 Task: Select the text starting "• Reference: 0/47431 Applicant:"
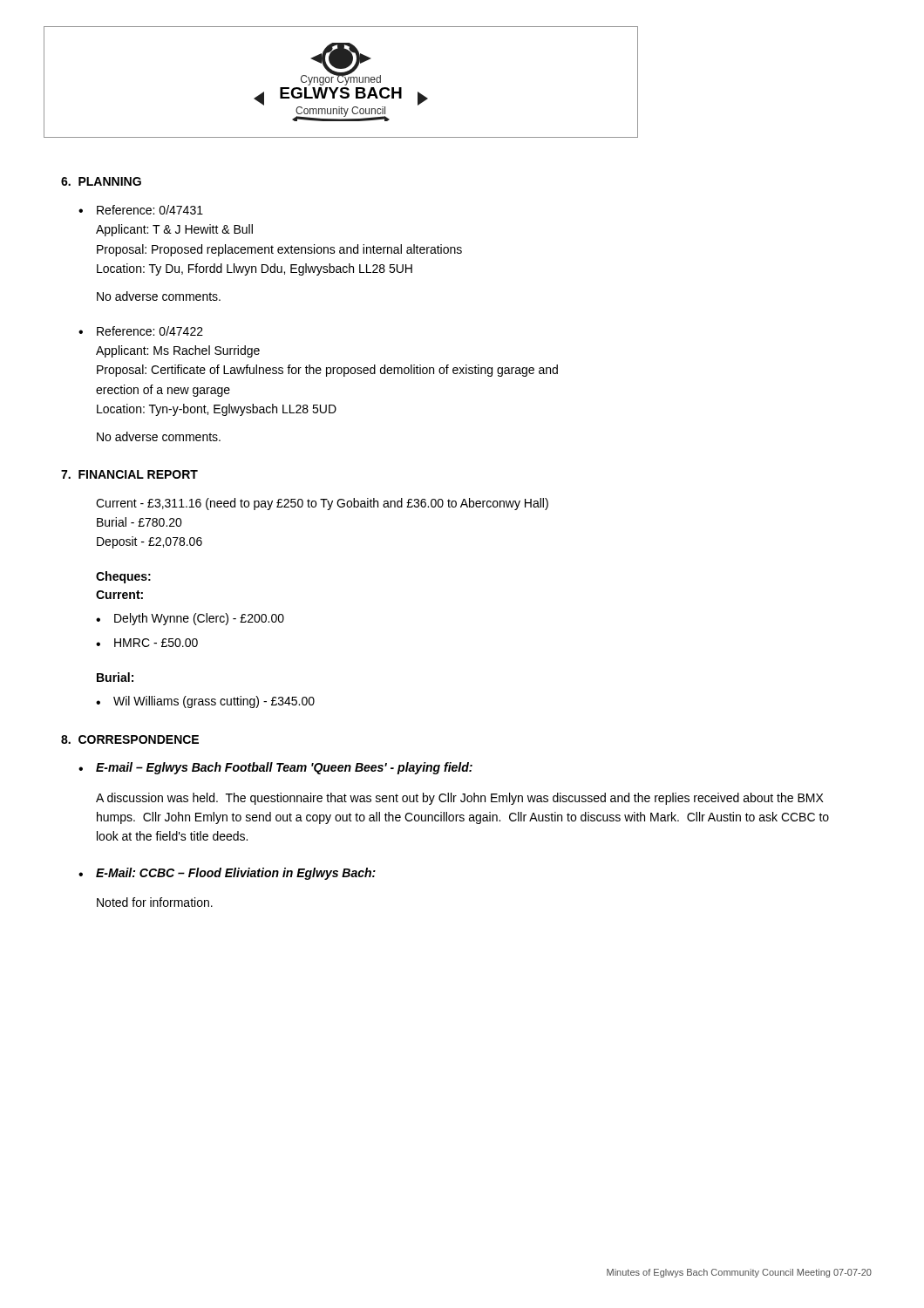click(x=270, y=240)
